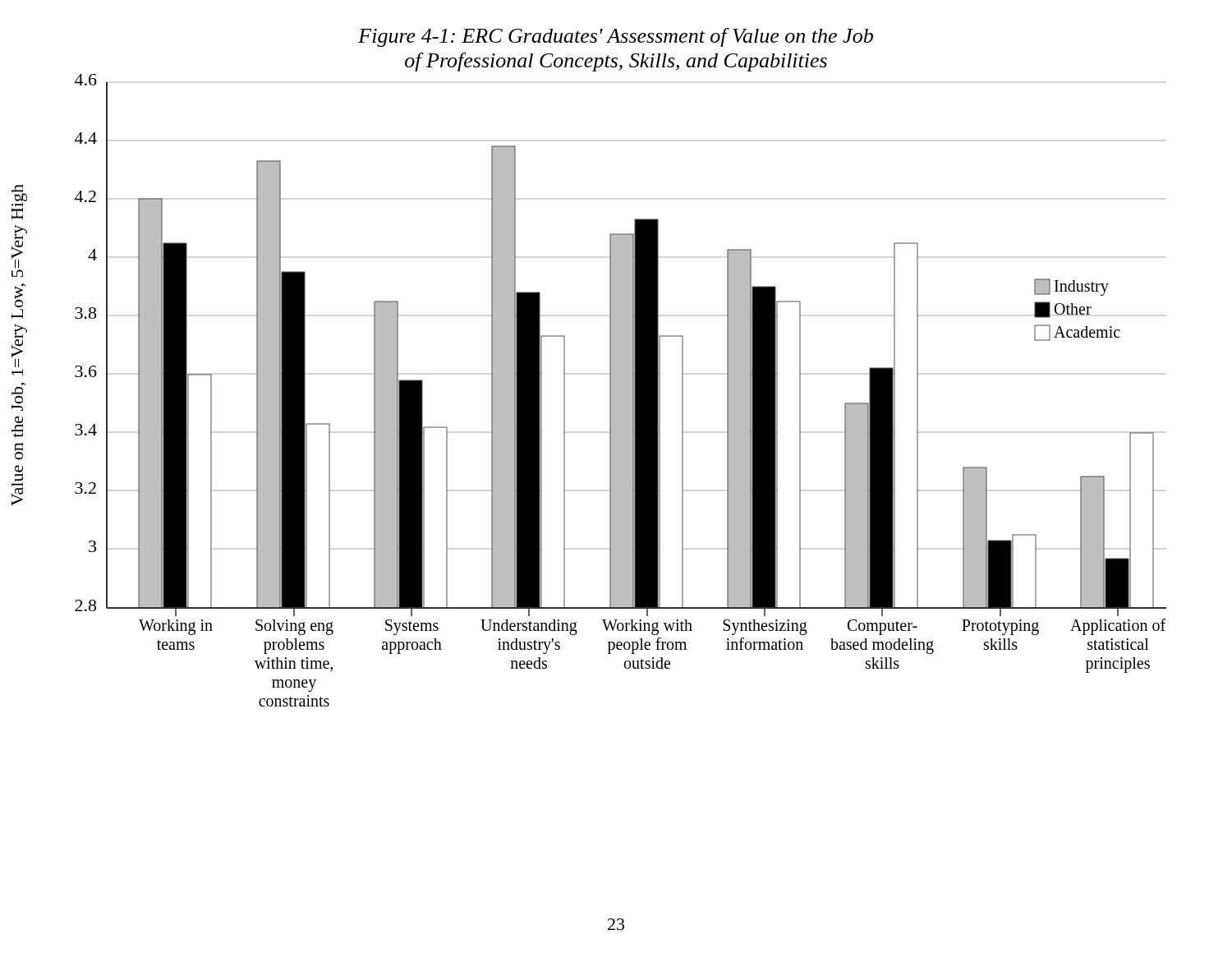Locate the grouped bar chart
This screenshot has height=953, width=1232.
616,431
